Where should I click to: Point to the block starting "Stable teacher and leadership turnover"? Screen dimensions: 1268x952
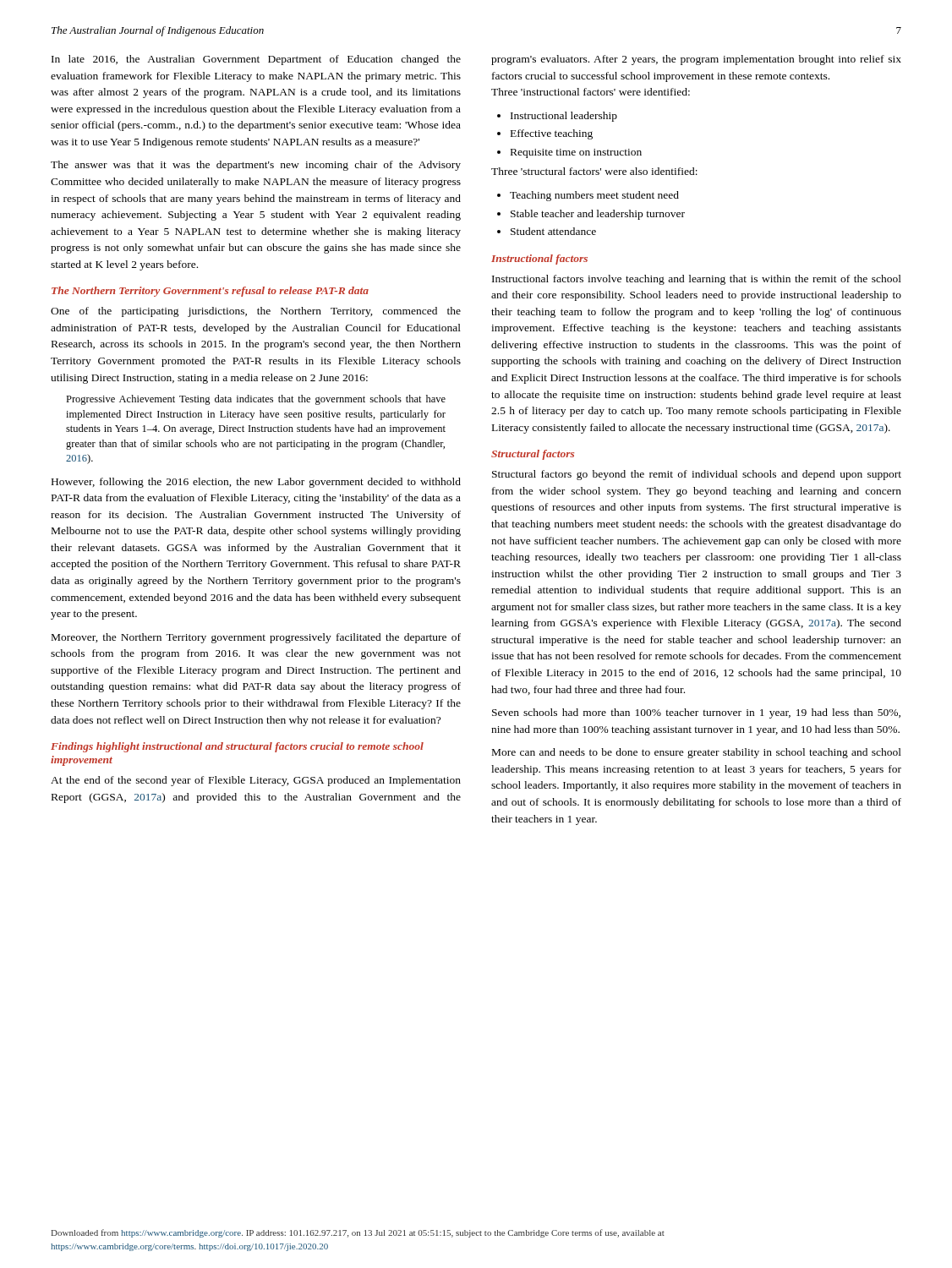tap(591, 215)
